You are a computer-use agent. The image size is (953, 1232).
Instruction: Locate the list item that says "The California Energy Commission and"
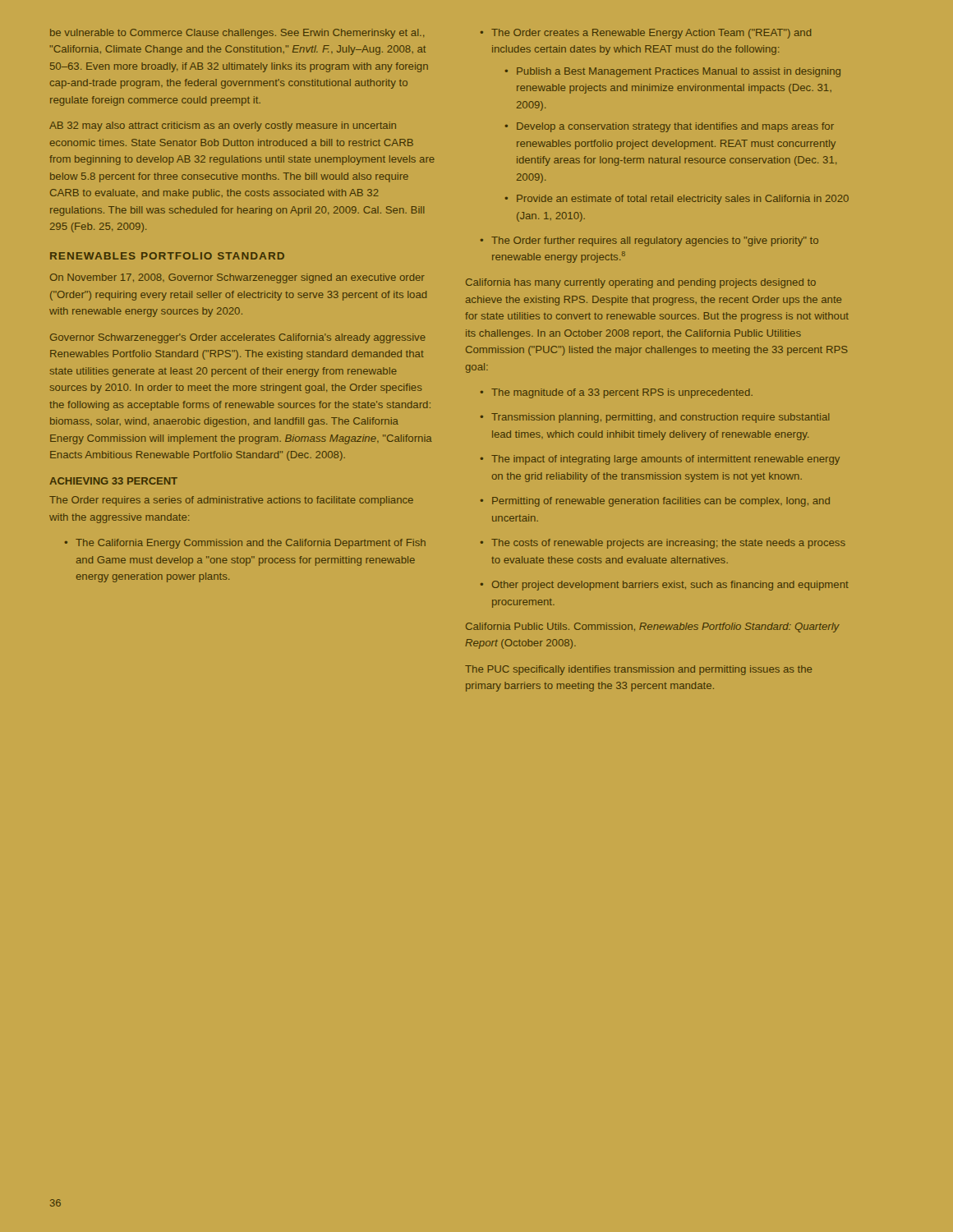(242, 560)
